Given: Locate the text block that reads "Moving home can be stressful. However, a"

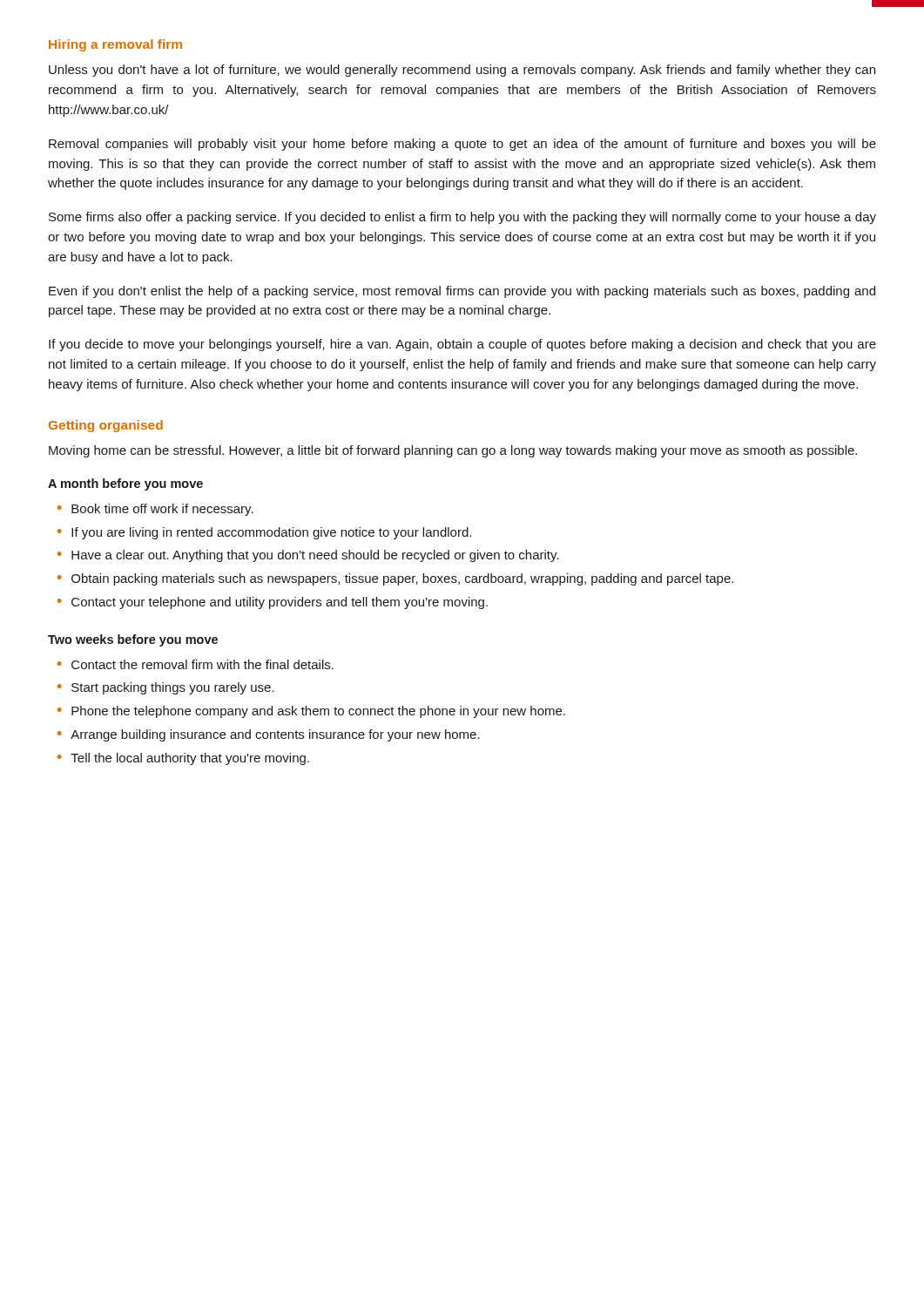Looking at the screenshot, I should tap(453, 450).
